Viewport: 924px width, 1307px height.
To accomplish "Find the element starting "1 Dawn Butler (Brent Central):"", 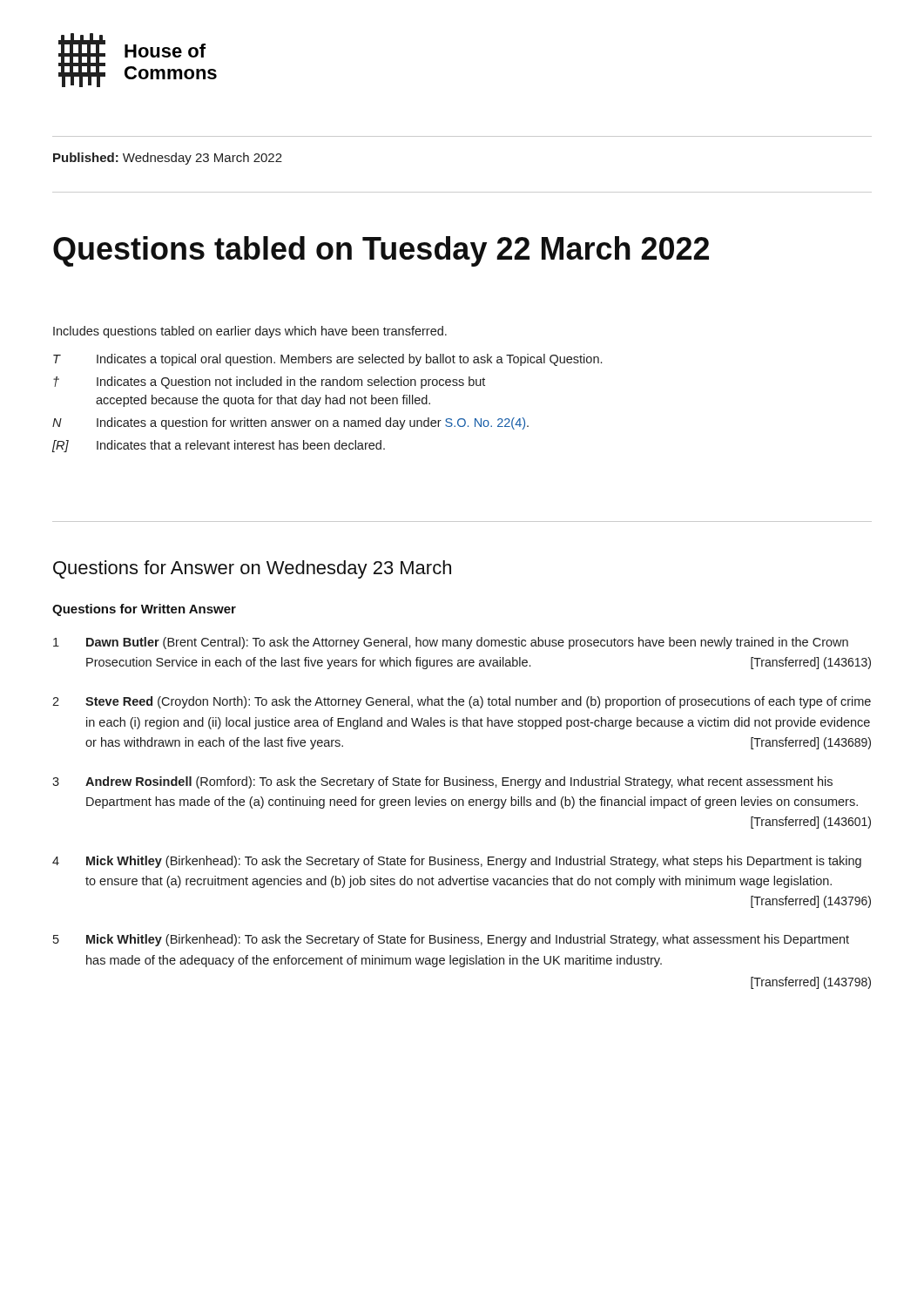I will pyautogui.click(x=462, y=653).
